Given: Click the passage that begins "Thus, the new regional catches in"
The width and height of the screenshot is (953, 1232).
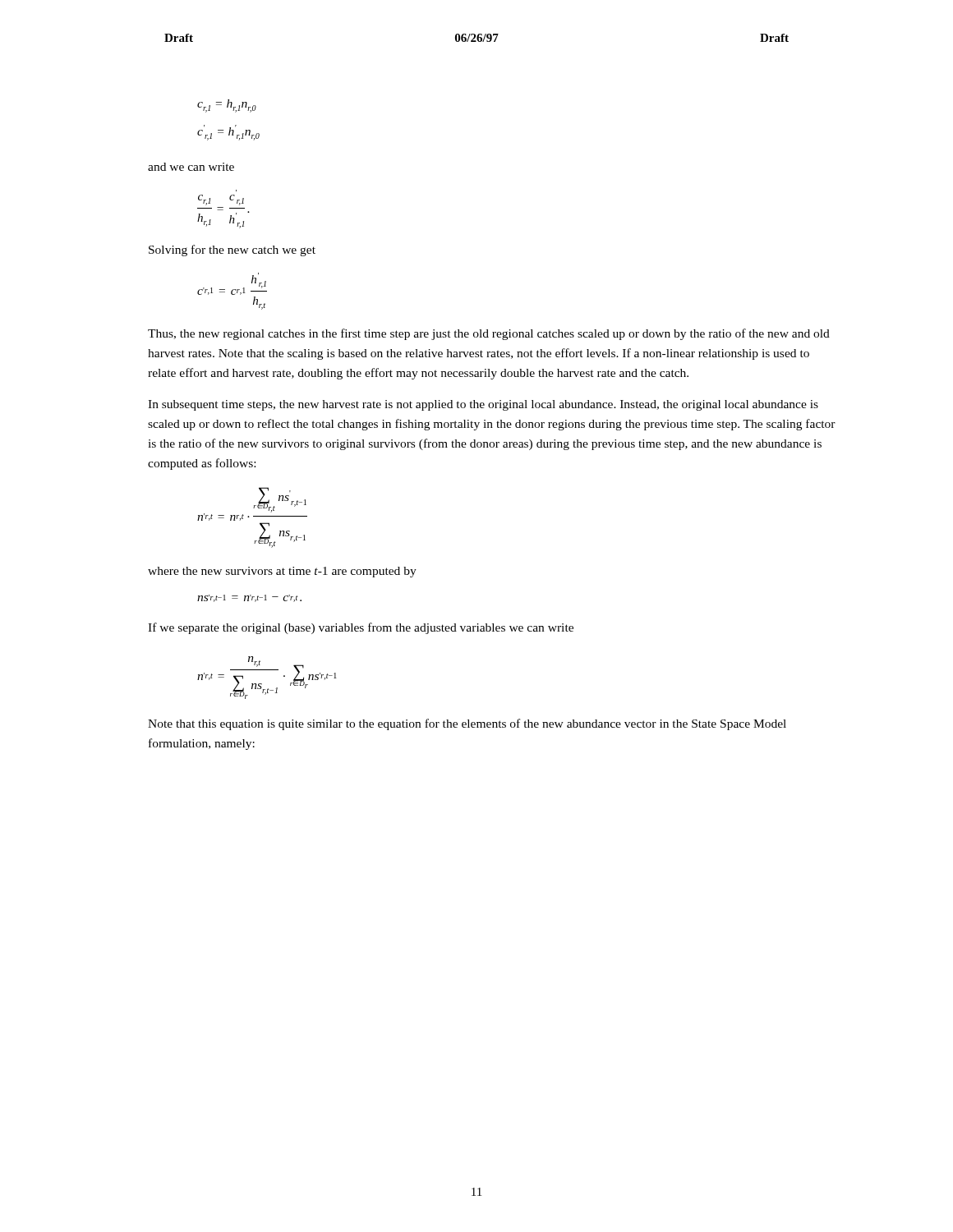Looking at the screenshot, I should (489, 353).
